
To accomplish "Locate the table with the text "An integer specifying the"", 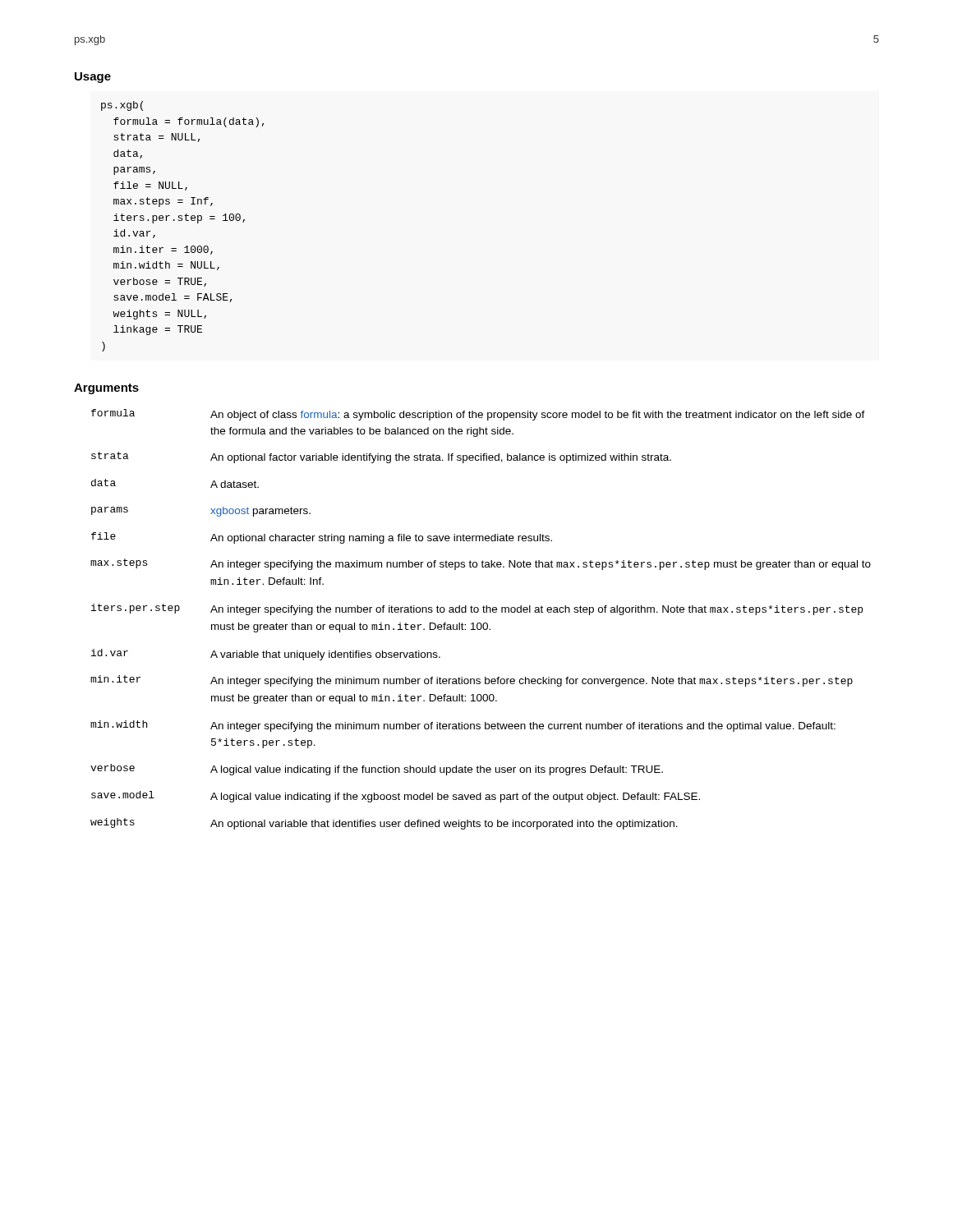I will point(476,620).
